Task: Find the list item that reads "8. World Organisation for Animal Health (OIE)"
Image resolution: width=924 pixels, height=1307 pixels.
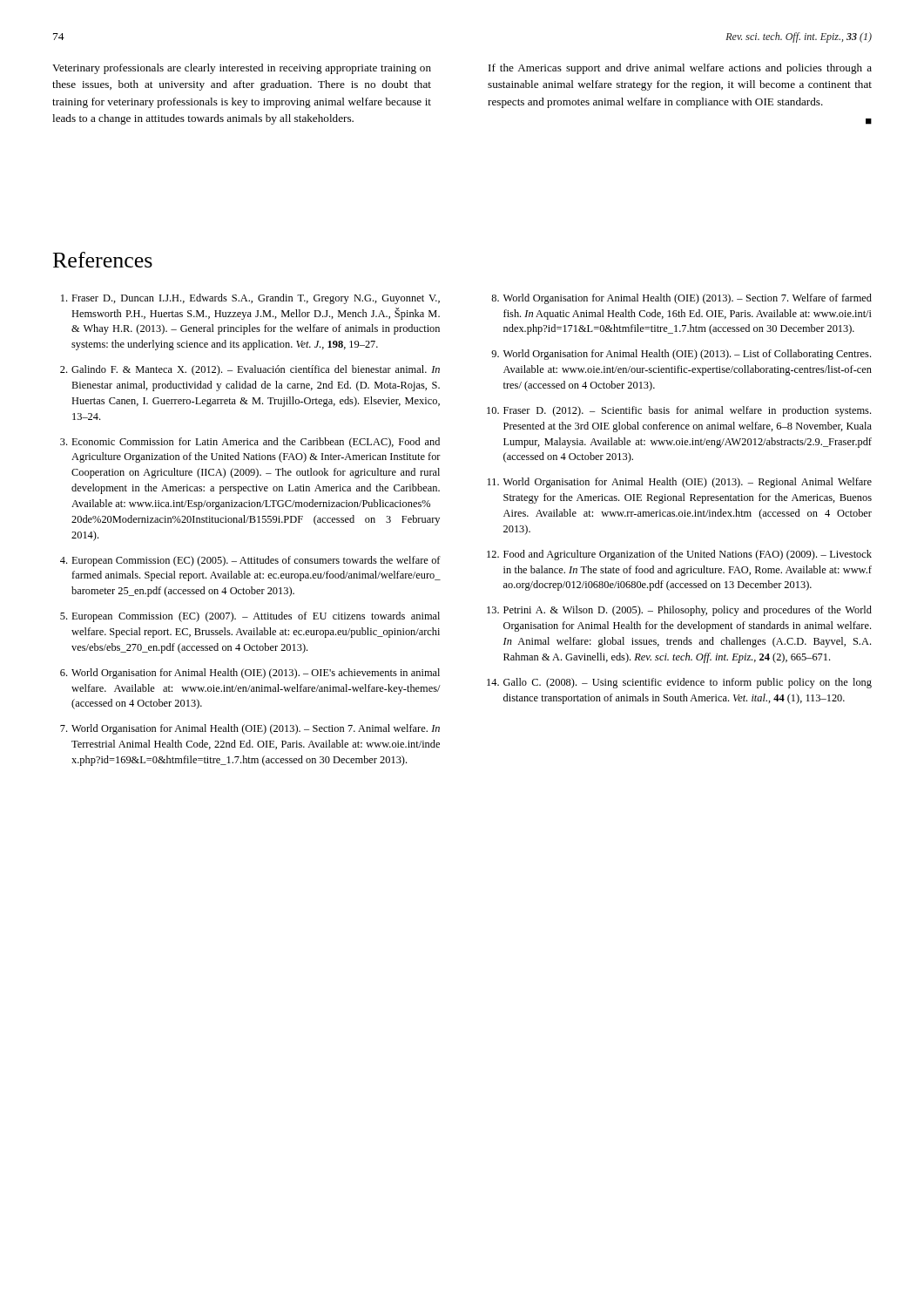Action: [x=678, y=314]
